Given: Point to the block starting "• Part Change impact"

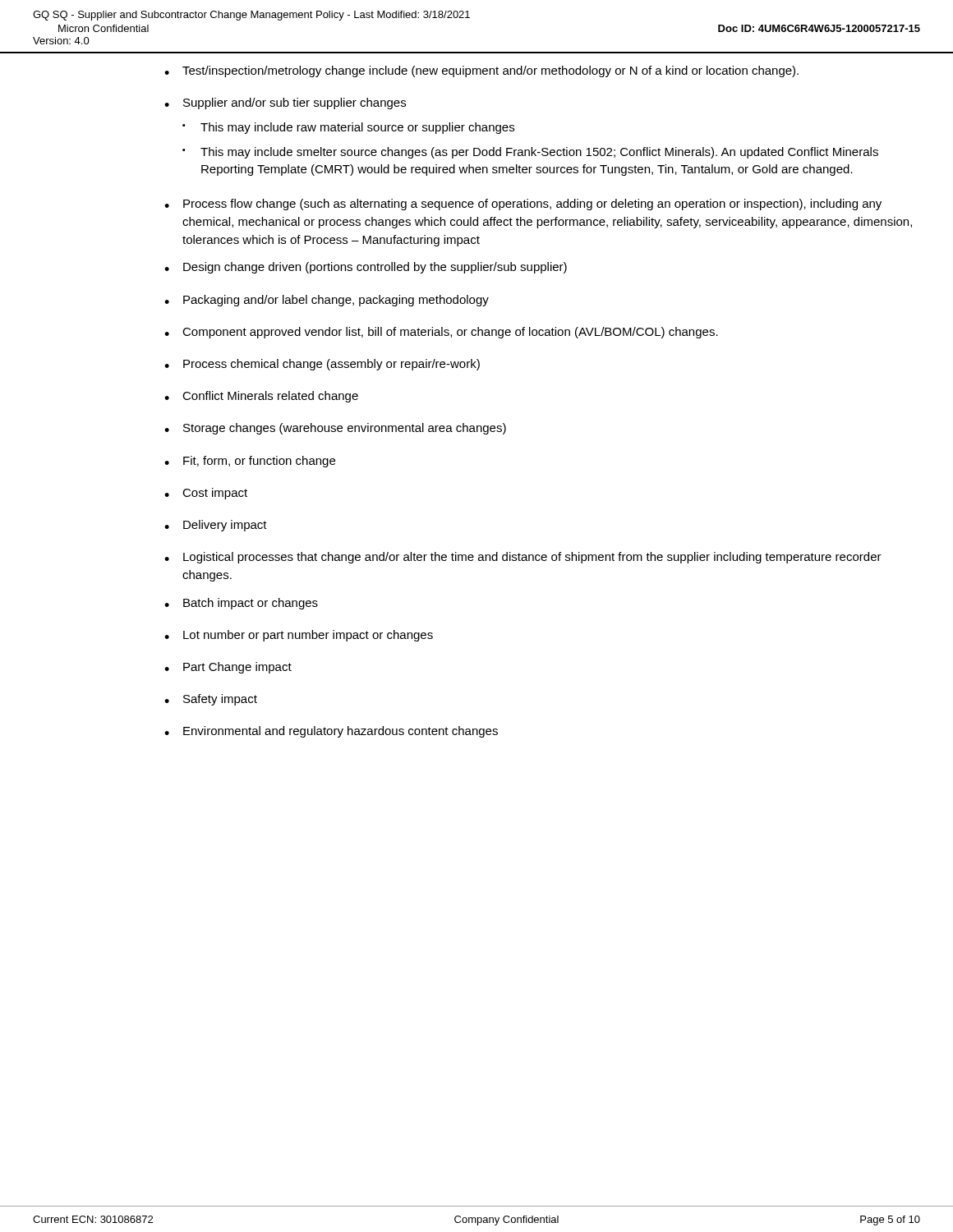Looking at the screenshot, I should [x=228, y=668].
